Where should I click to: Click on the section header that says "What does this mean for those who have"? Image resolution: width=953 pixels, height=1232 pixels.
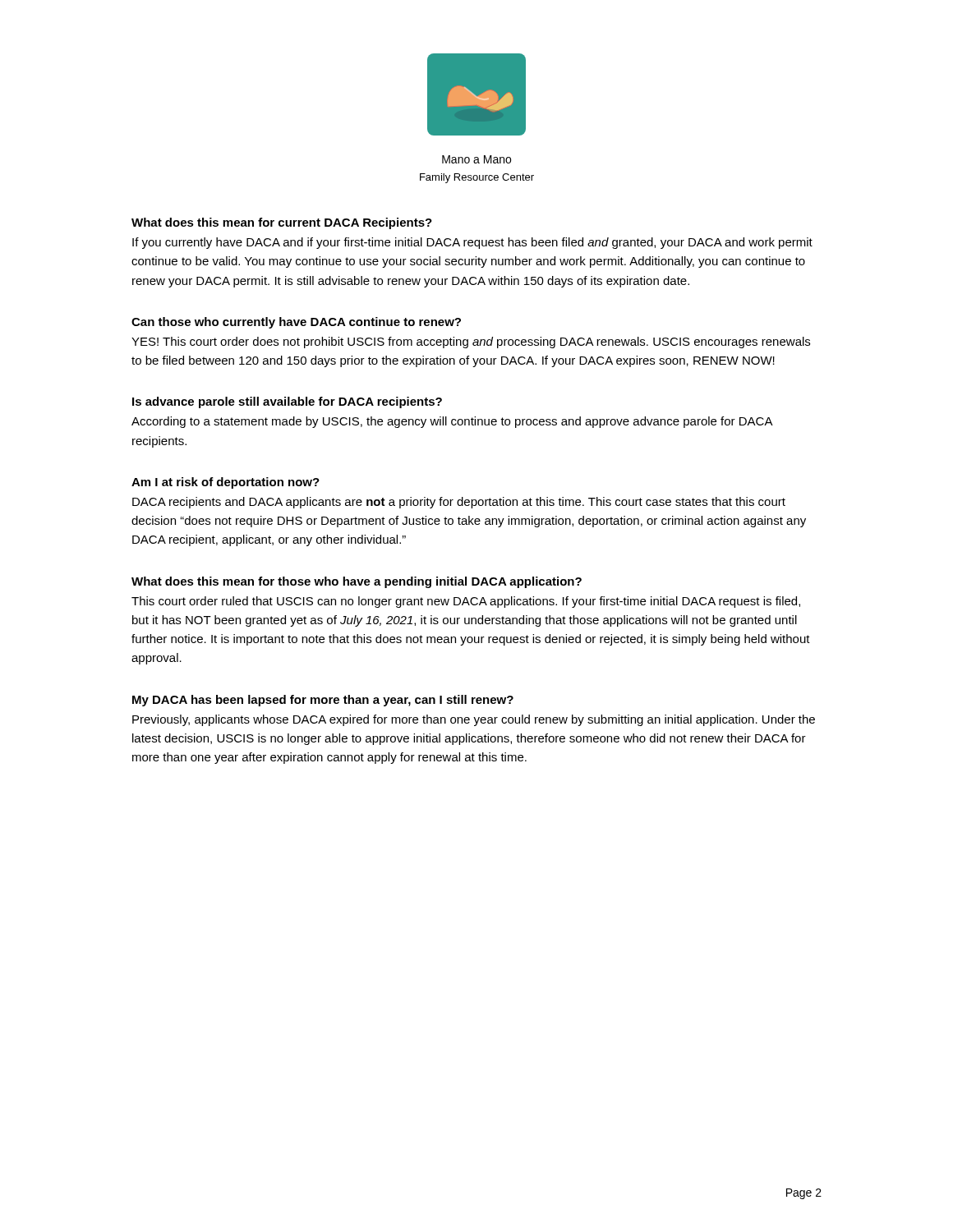[x=357, y=581]
